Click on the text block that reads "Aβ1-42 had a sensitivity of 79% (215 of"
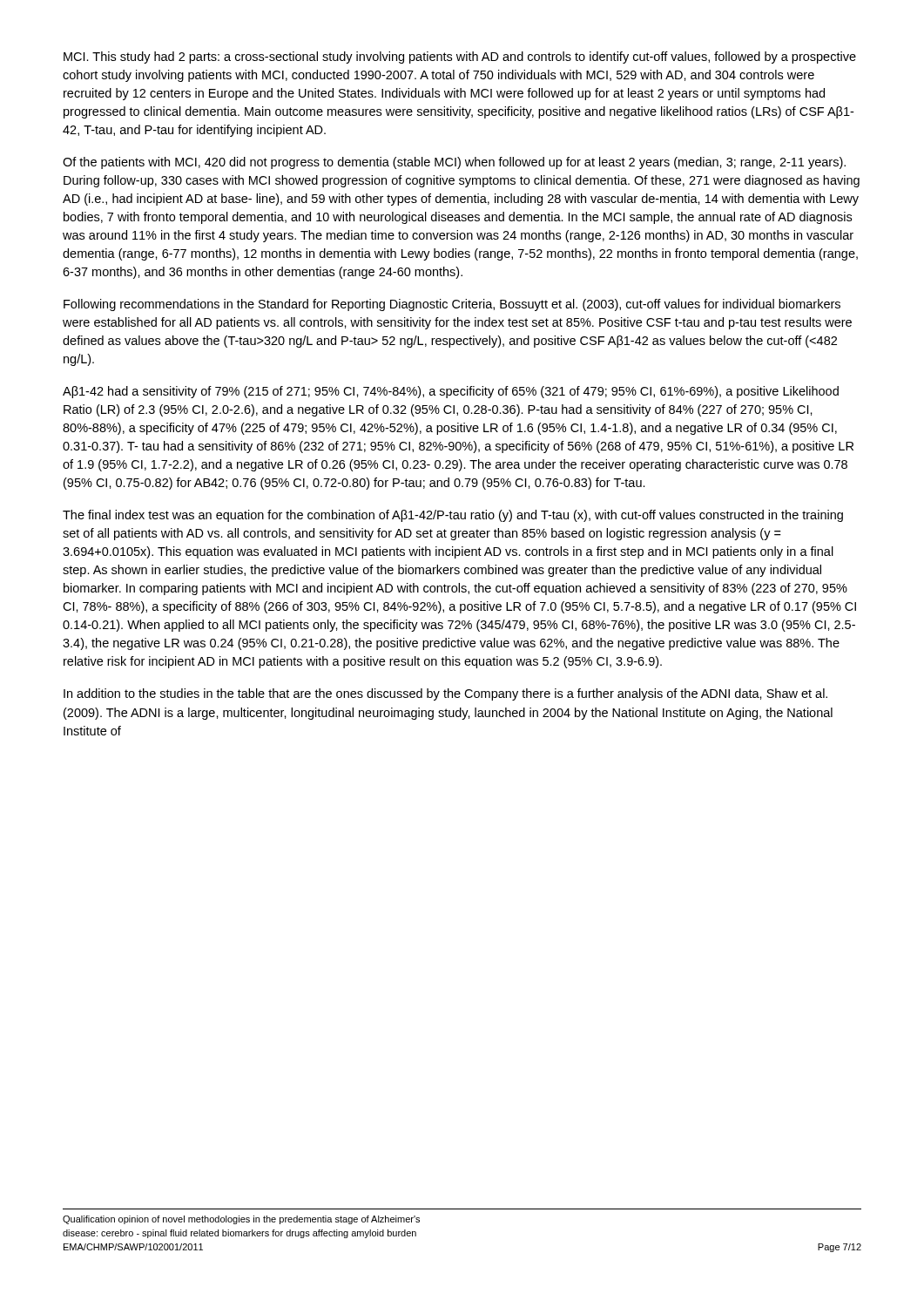This screenshot has width=924, height=1307. tap(458, 437)
